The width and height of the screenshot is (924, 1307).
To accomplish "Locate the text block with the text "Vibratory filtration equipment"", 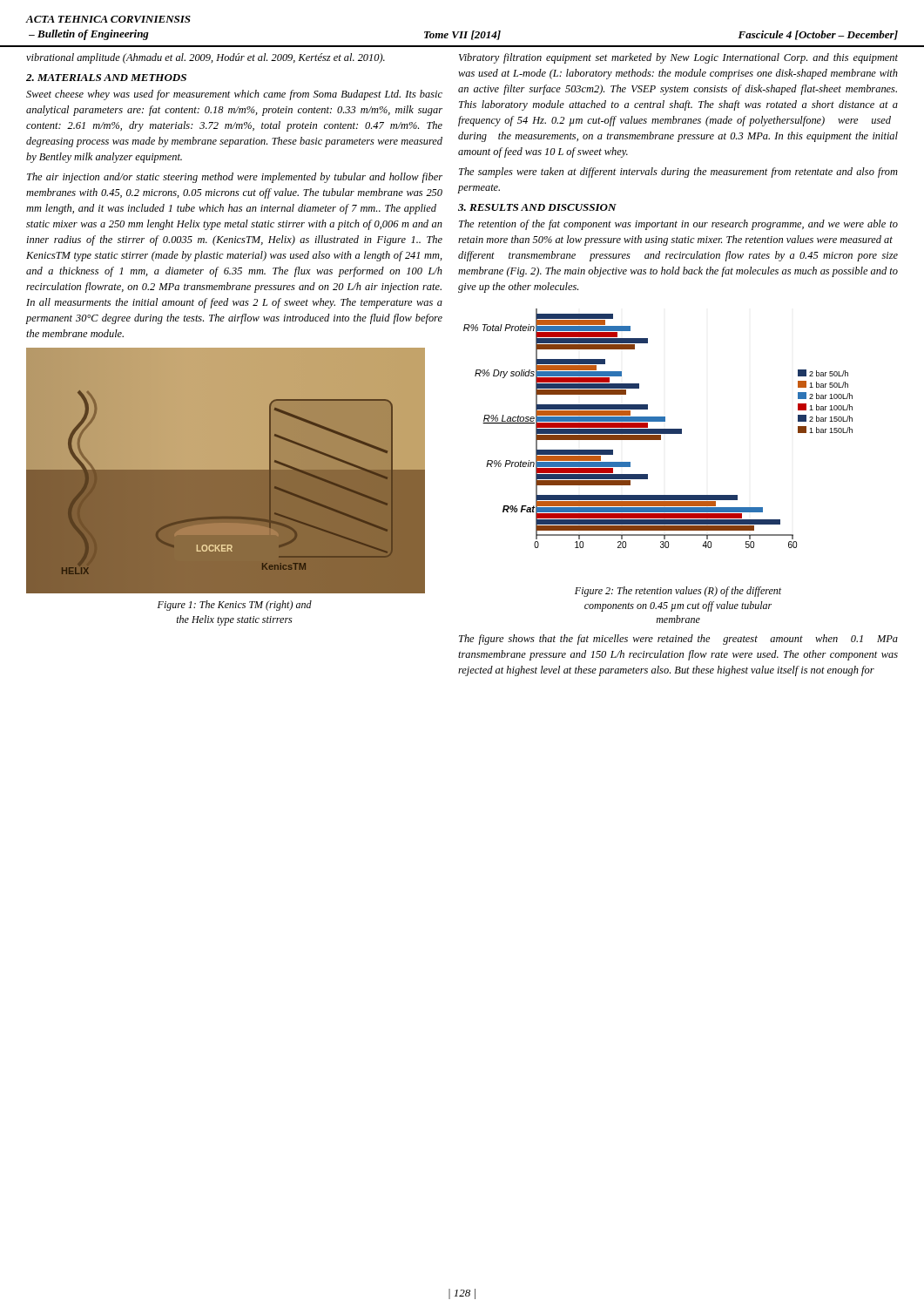I will pos(678,104).
